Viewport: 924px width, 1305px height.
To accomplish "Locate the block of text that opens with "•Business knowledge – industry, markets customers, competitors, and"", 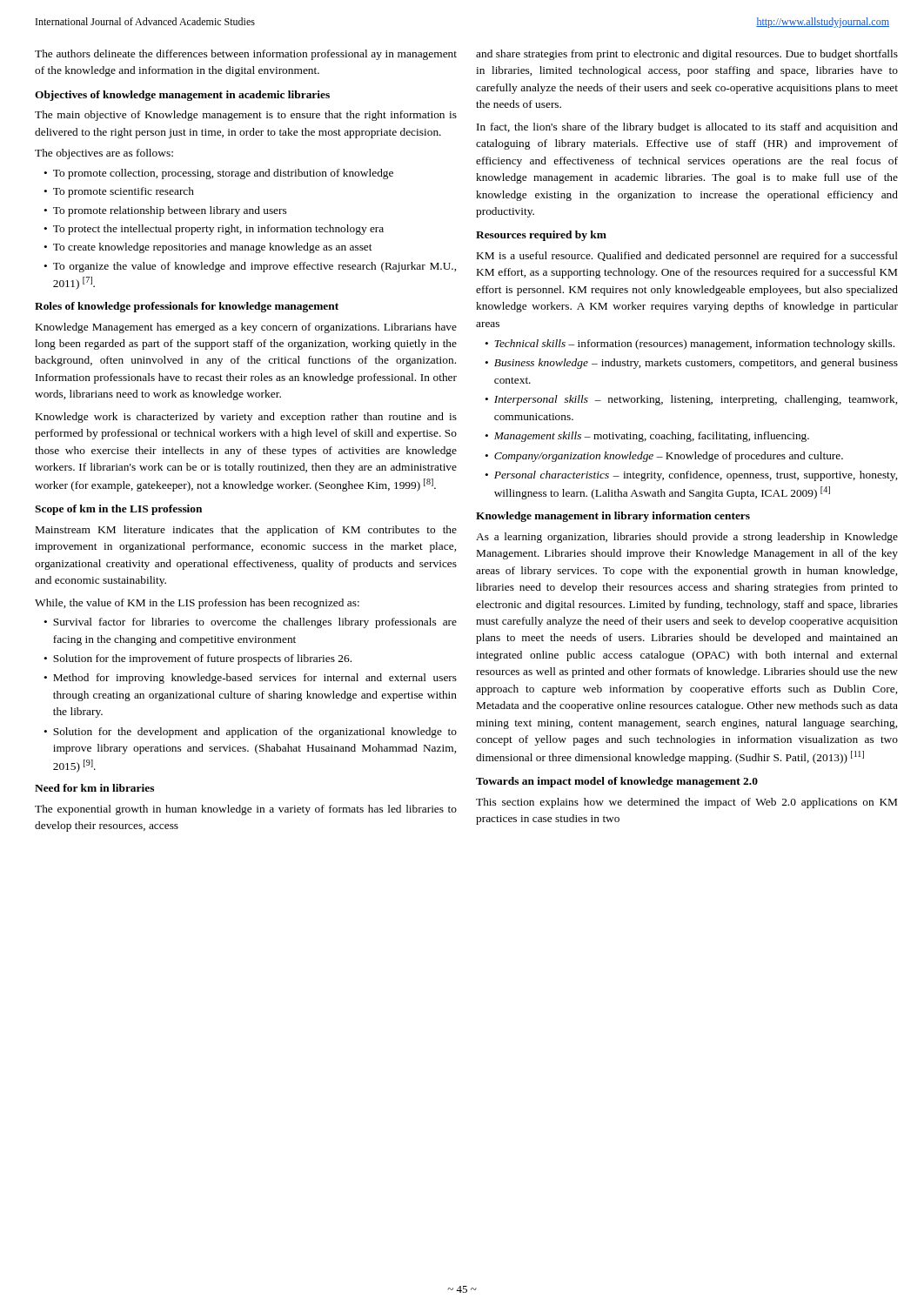I will point(691,371).
